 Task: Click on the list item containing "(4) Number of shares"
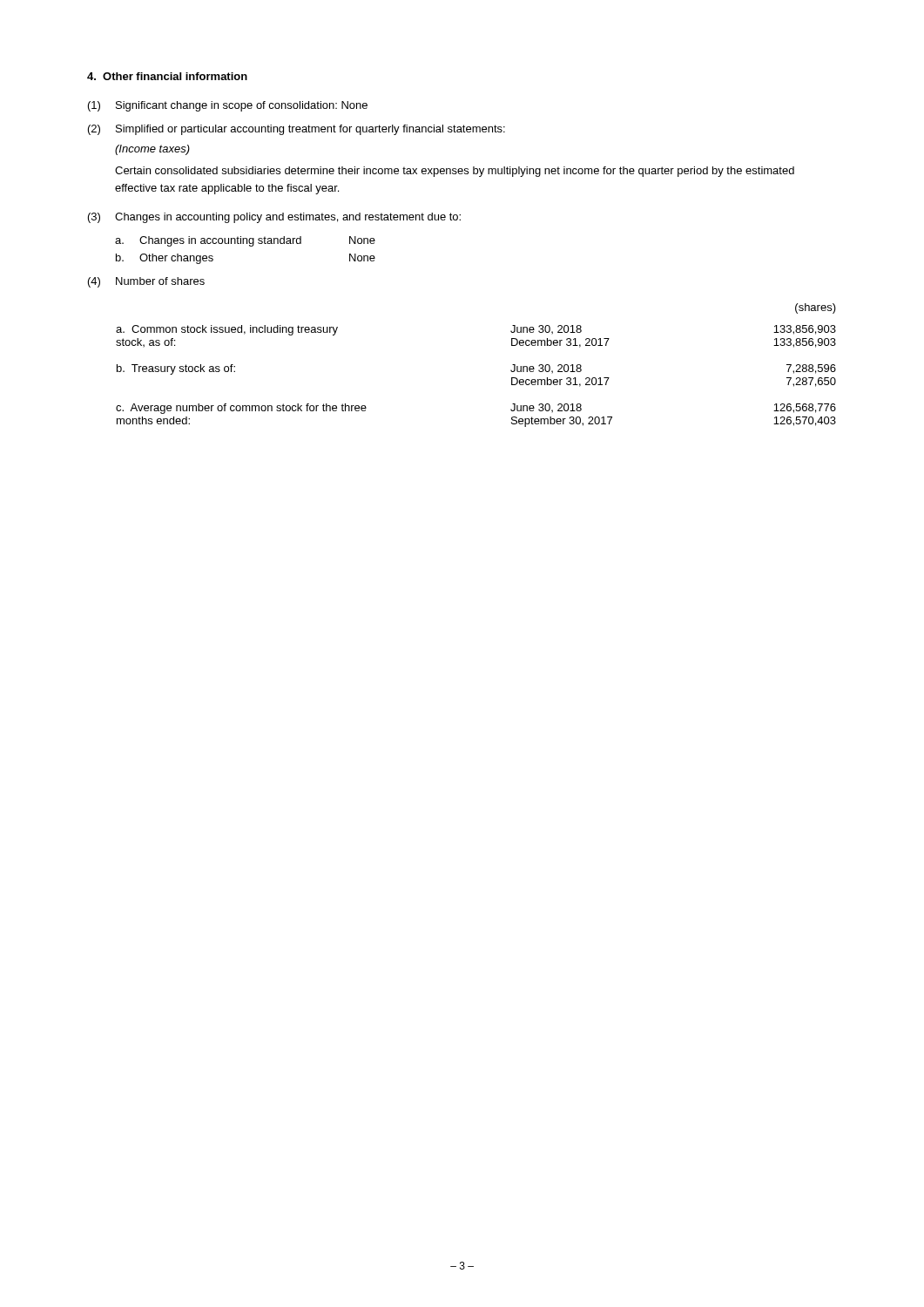click(x=146, y=281)
